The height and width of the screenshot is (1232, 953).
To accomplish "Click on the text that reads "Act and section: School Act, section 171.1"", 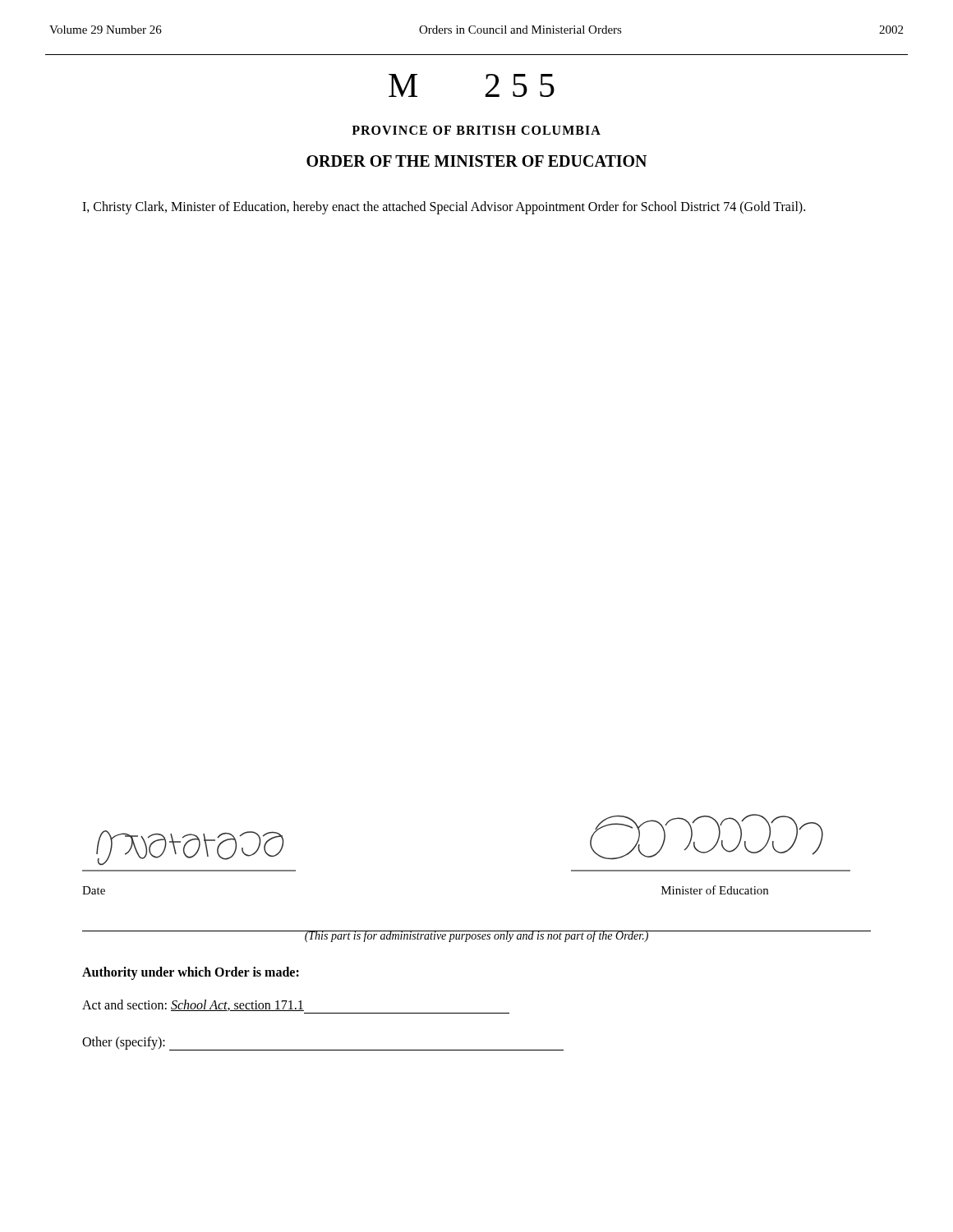I will (x=296, y=1006).
